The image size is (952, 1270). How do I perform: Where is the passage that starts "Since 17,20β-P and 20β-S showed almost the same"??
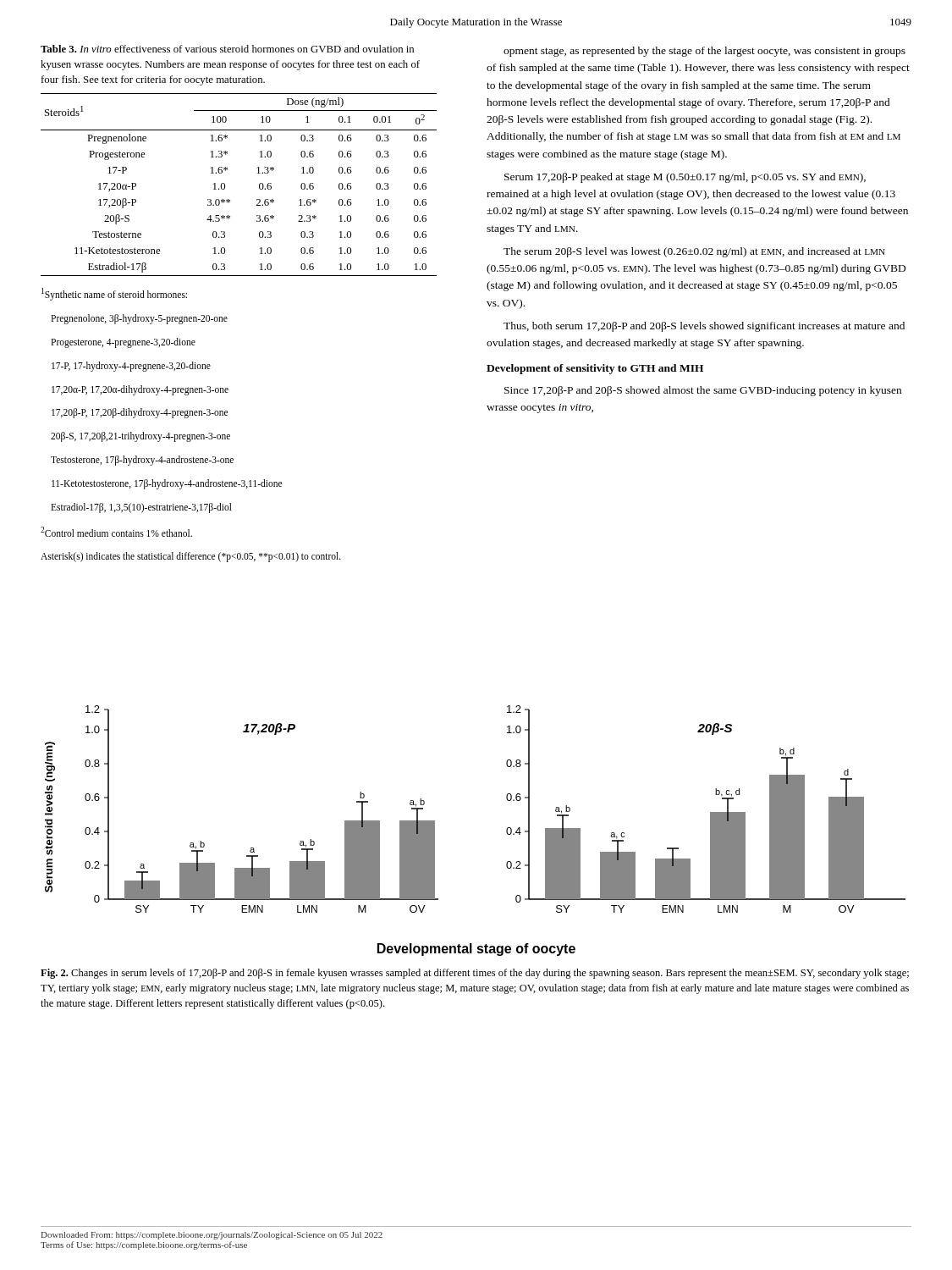pos(694,398)
